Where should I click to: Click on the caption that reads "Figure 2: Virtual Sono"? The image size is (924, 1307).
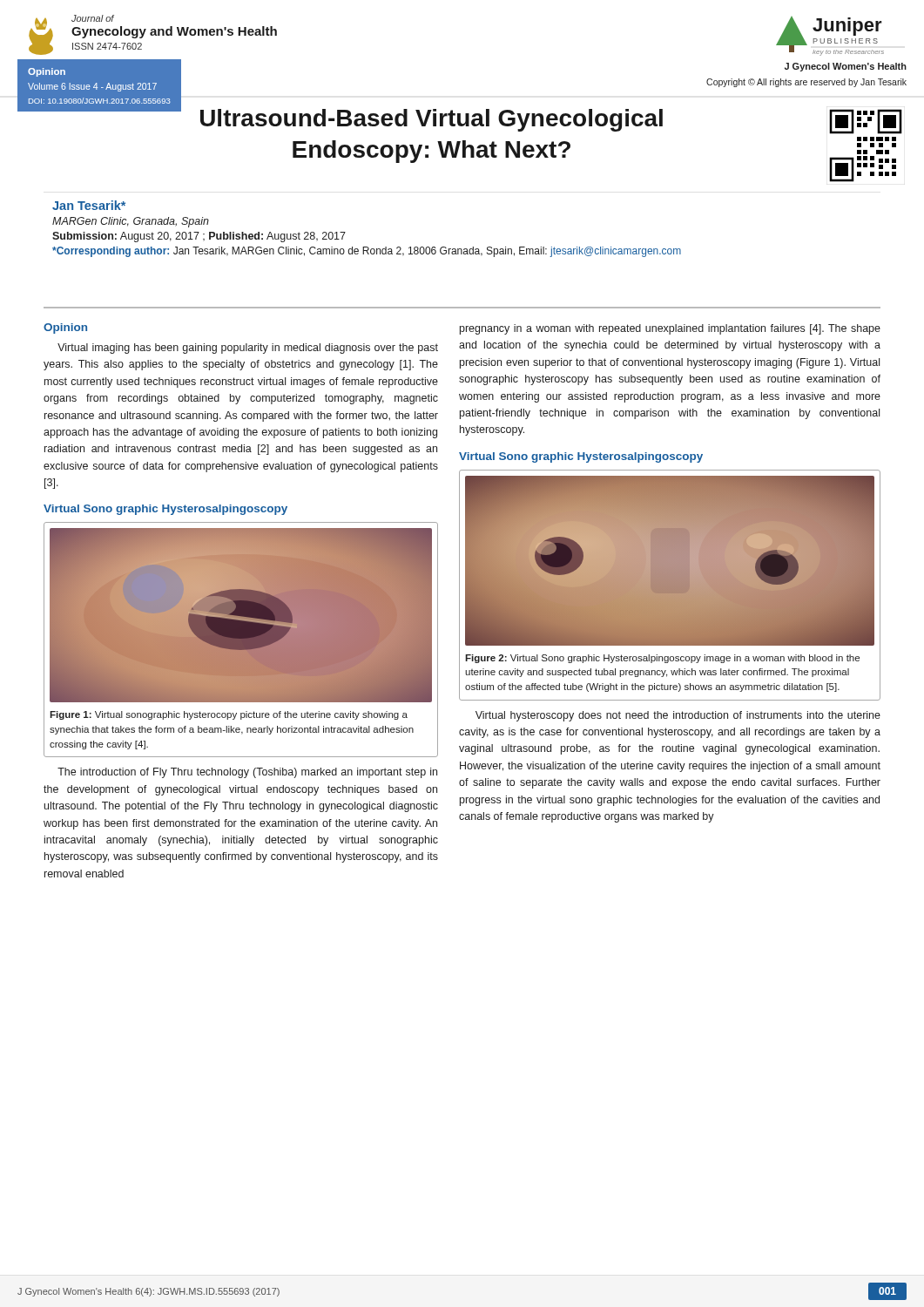[x=663, y=672]
